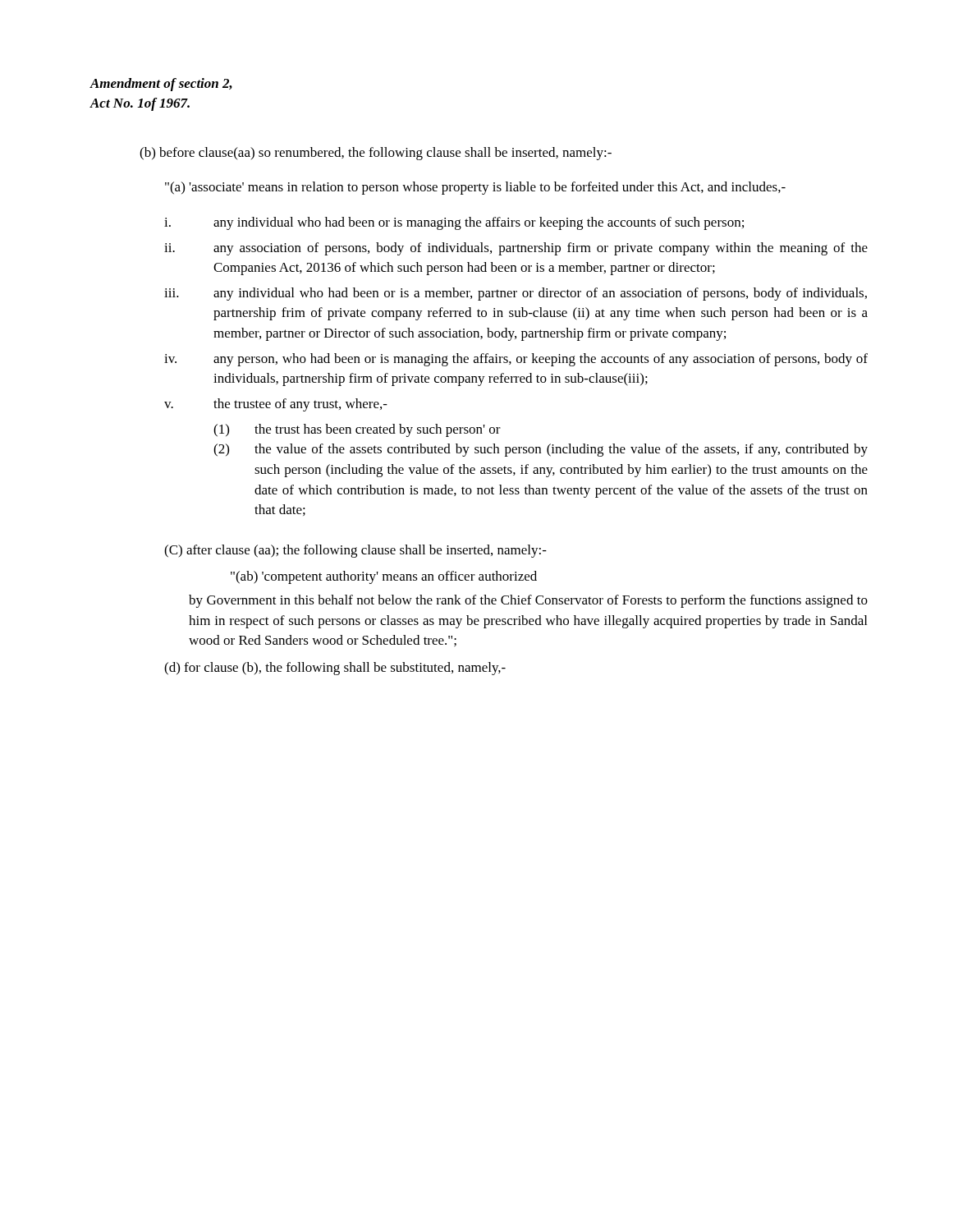Locate the block of text that opens with ""(ab) 'competent authority' means an"

[x=383, y=577]
